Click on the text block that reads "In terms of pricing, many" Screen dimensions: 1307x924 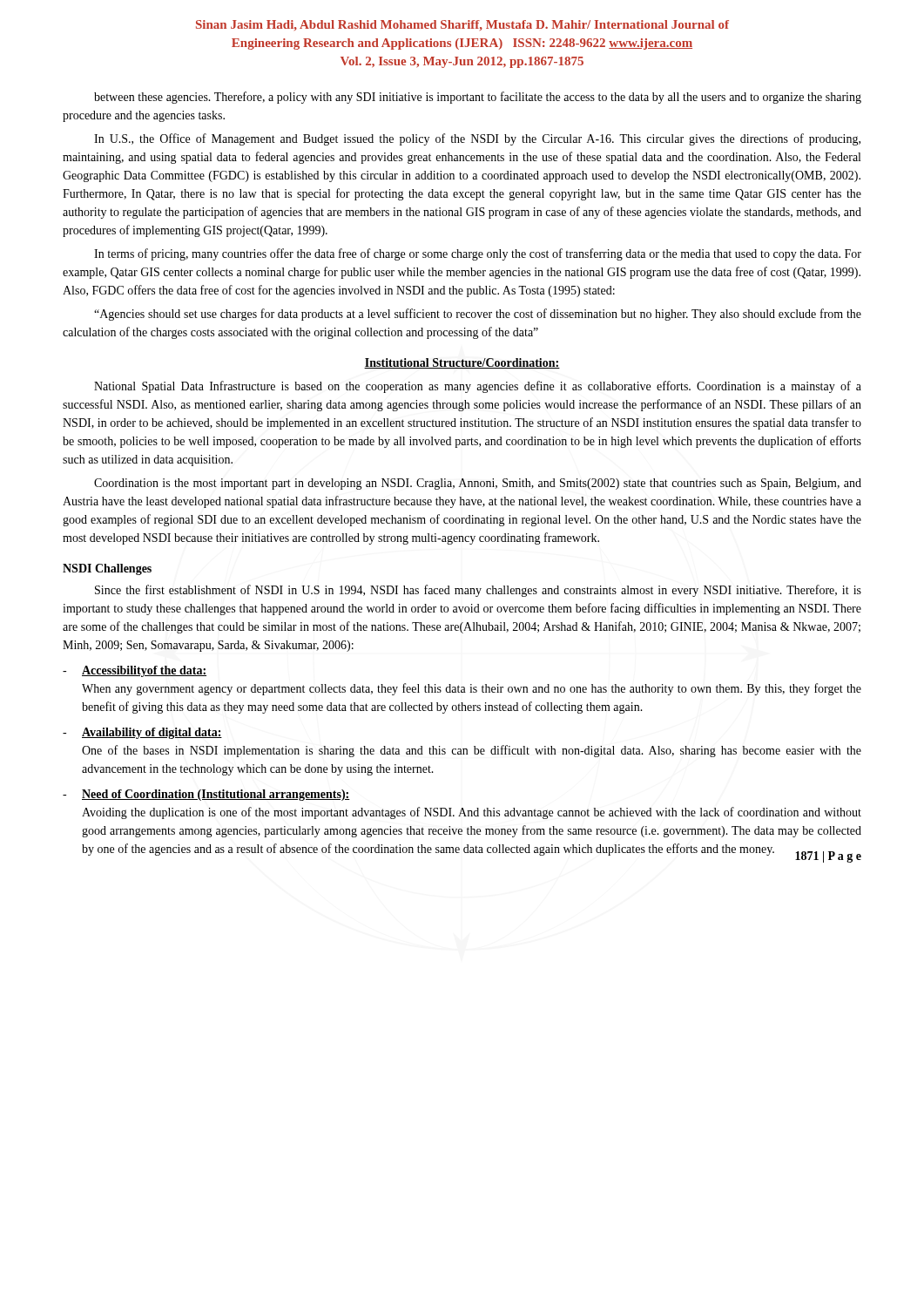462,272
